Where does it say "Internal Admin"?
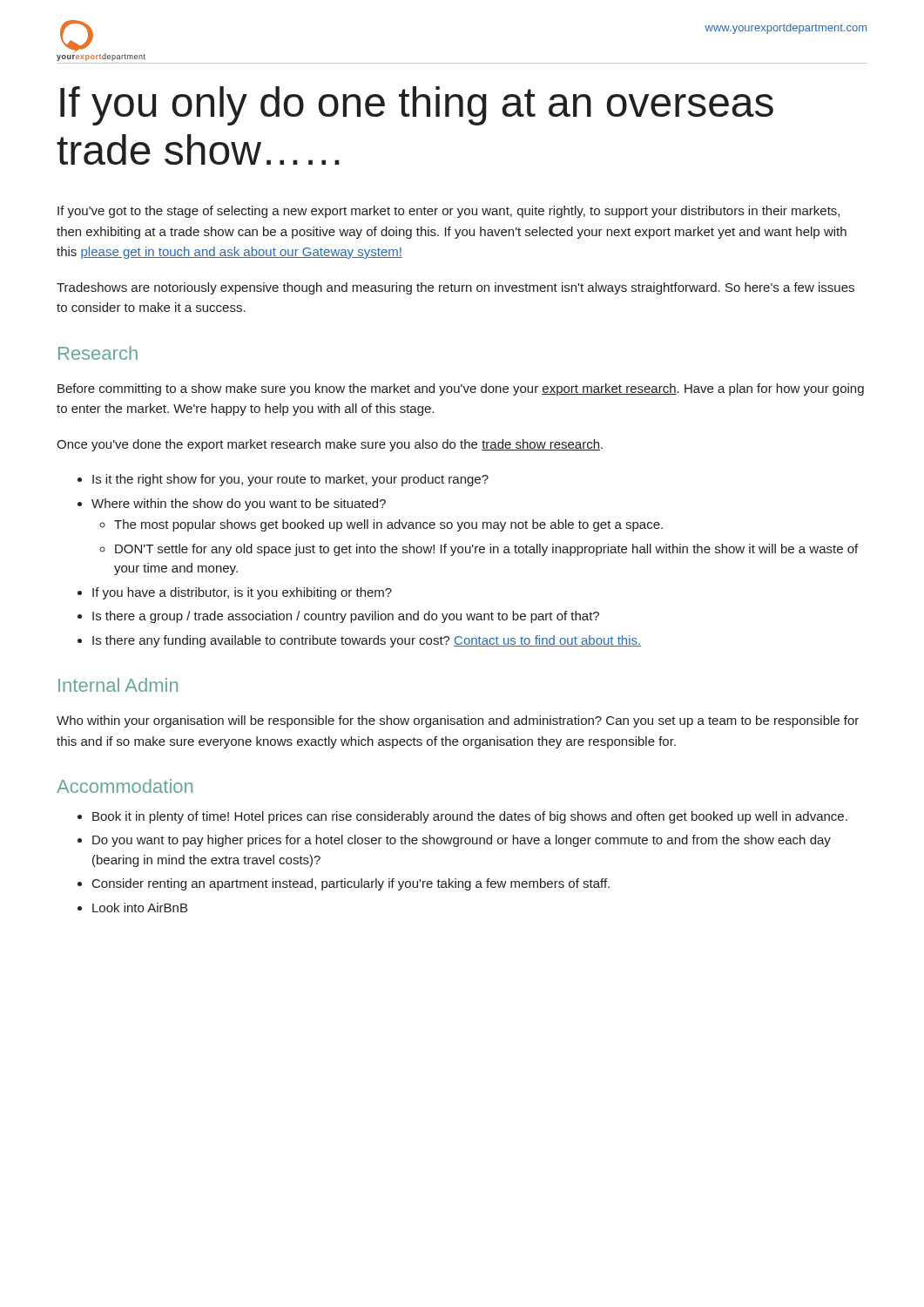924x1307 pixels. 118,685
